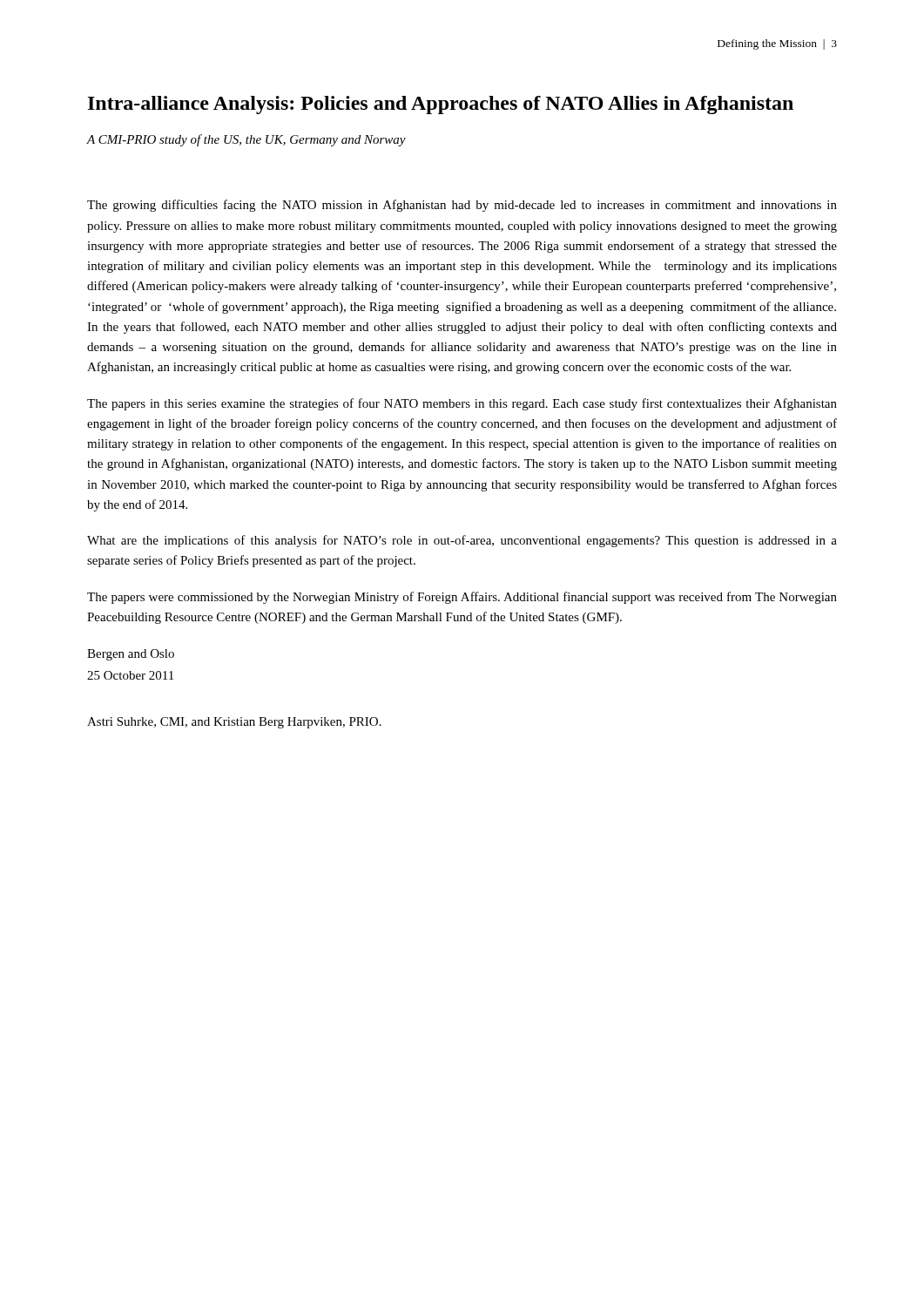Point to the region starting "Astri Suhrke, CMI,"
The height and width of the screenshot is (1307, 924).
pos(234,721)
